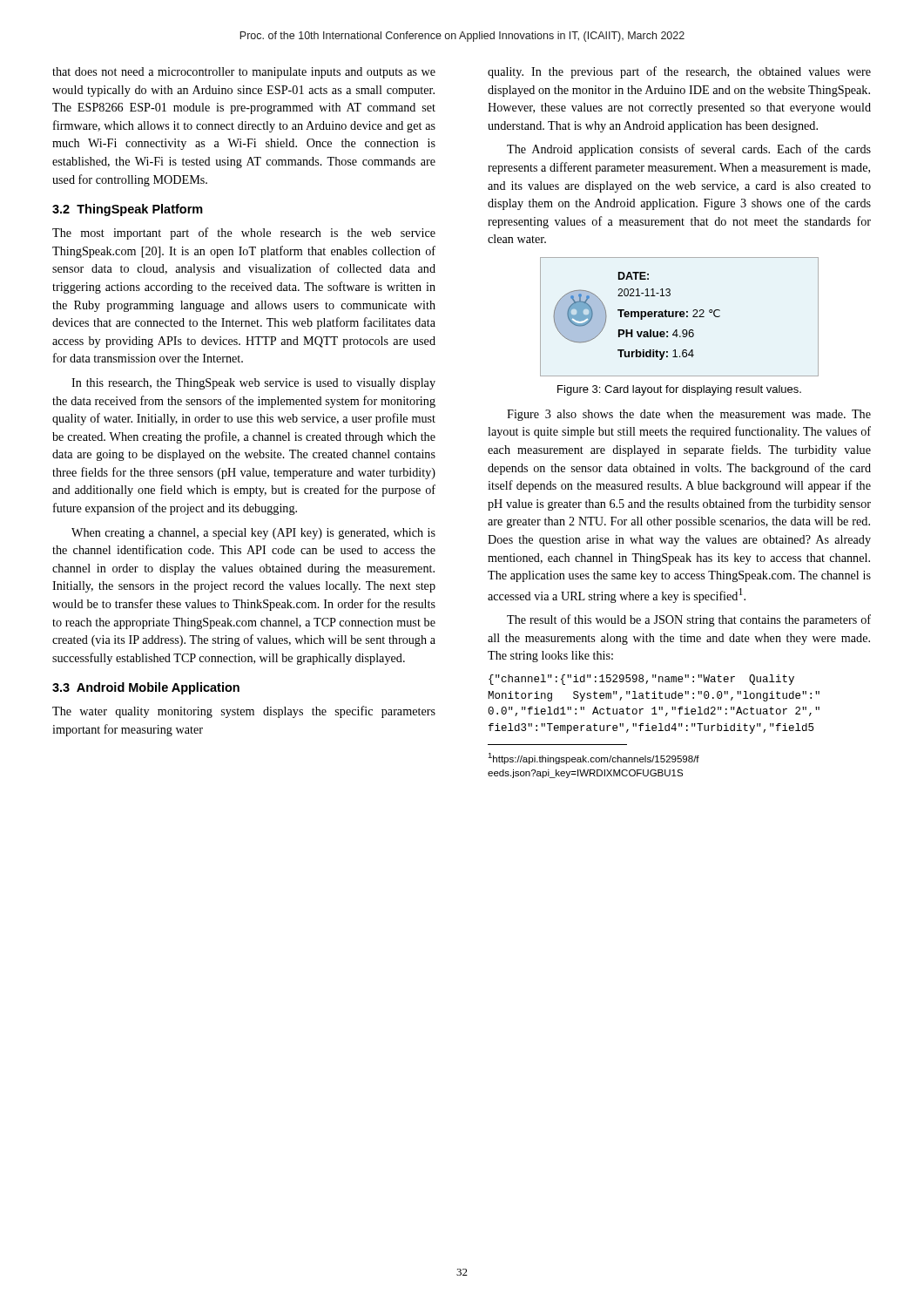Select the text block starting "Figure 3 also shows the"
This screenshot has height=1307, width=924.
679,505
